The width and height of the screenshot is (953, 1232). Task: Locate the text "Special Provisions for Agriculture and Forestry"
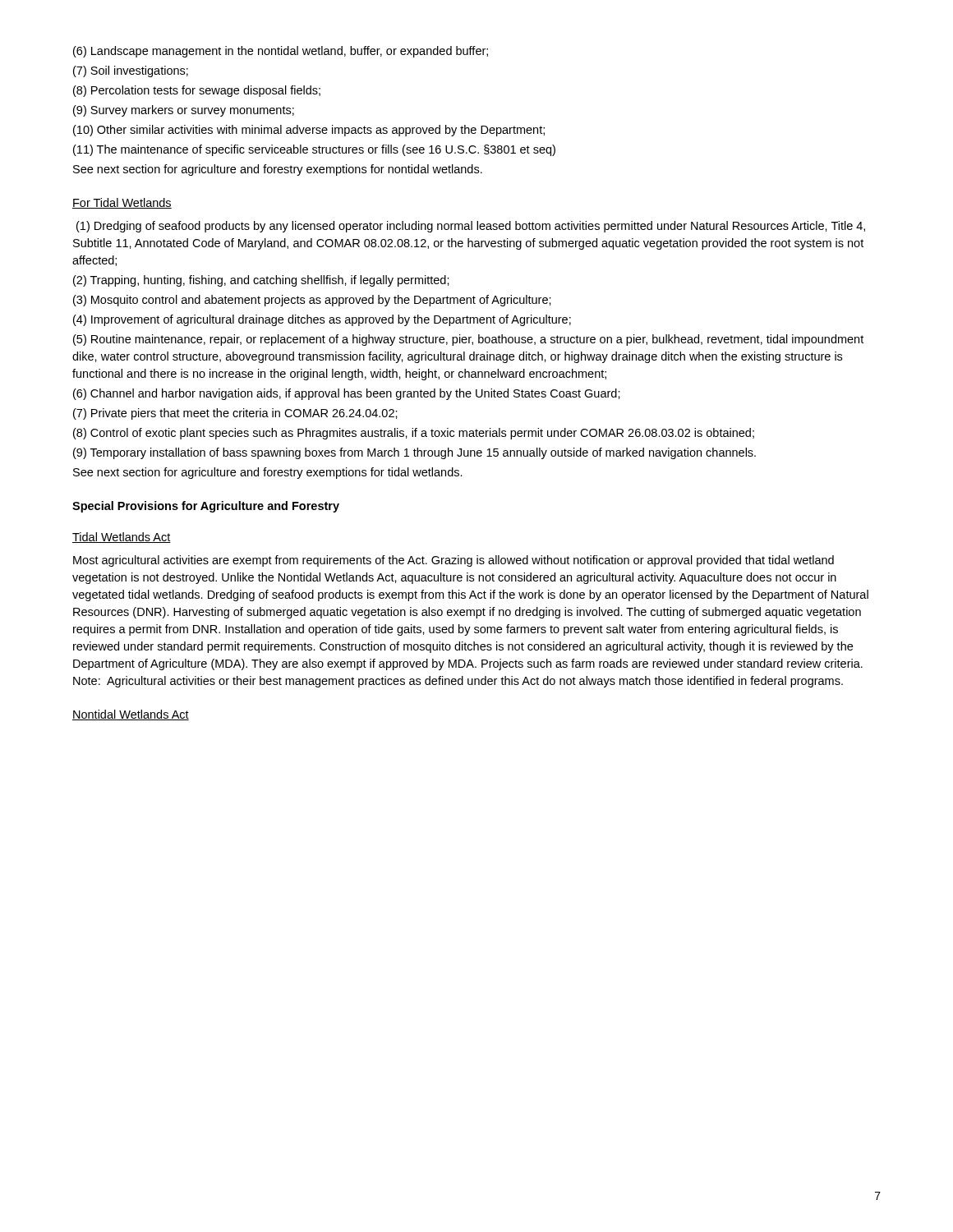click(x=206, y=506)
